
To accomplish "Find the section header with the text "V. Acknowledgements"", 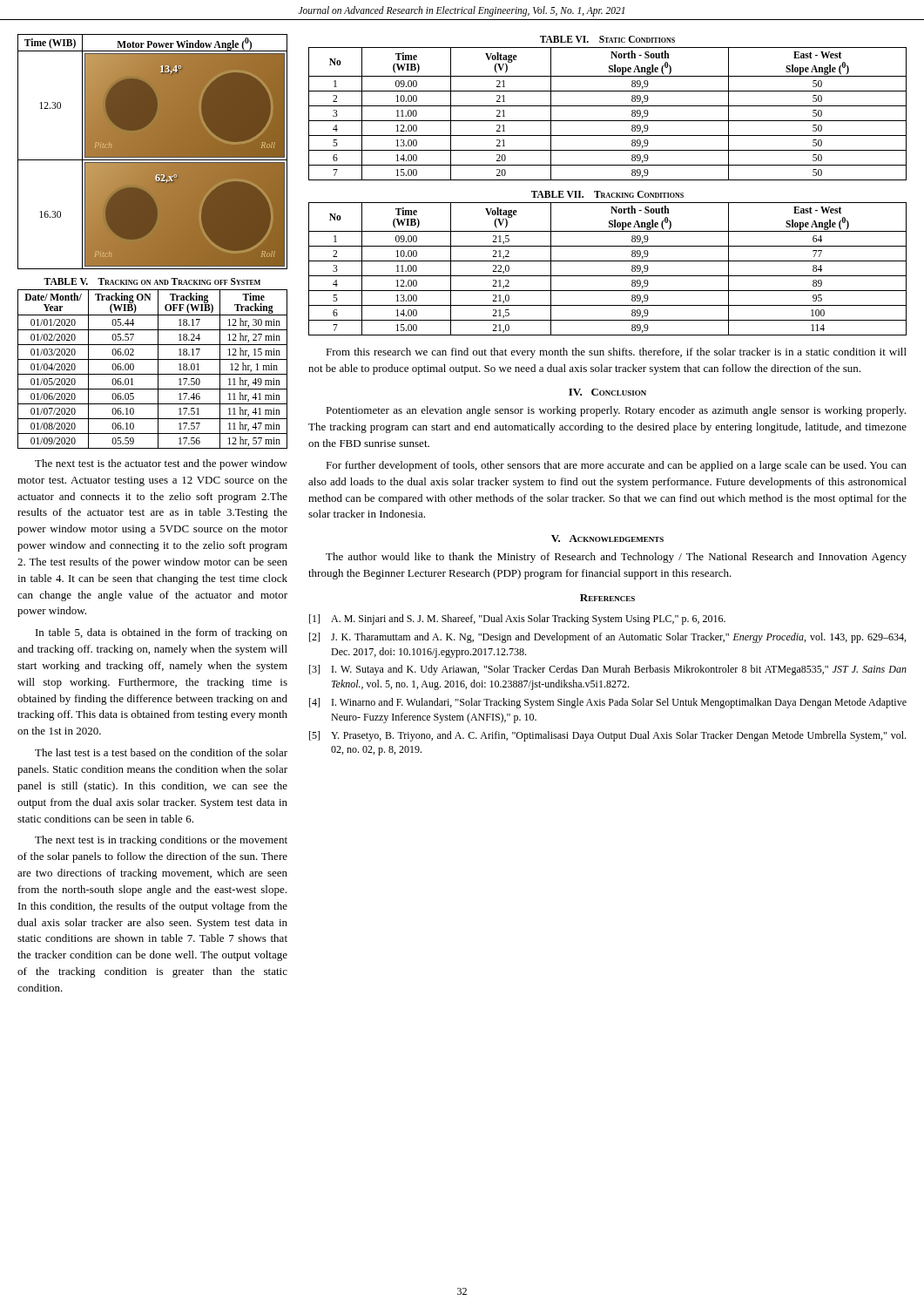I will point(607,538).
